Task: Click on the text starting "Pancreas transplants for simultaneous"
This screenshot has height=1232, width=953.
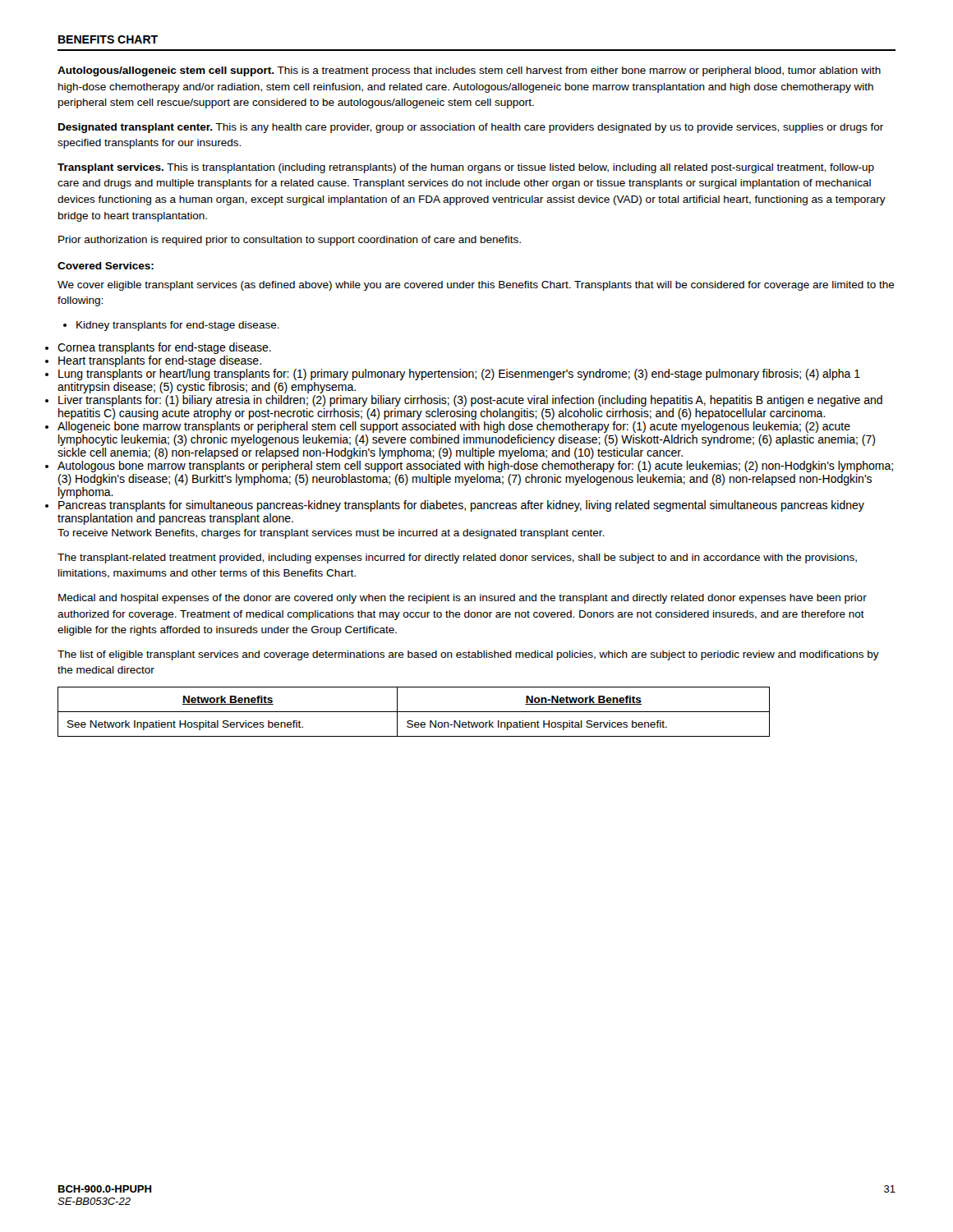Action: click(476, 512)
